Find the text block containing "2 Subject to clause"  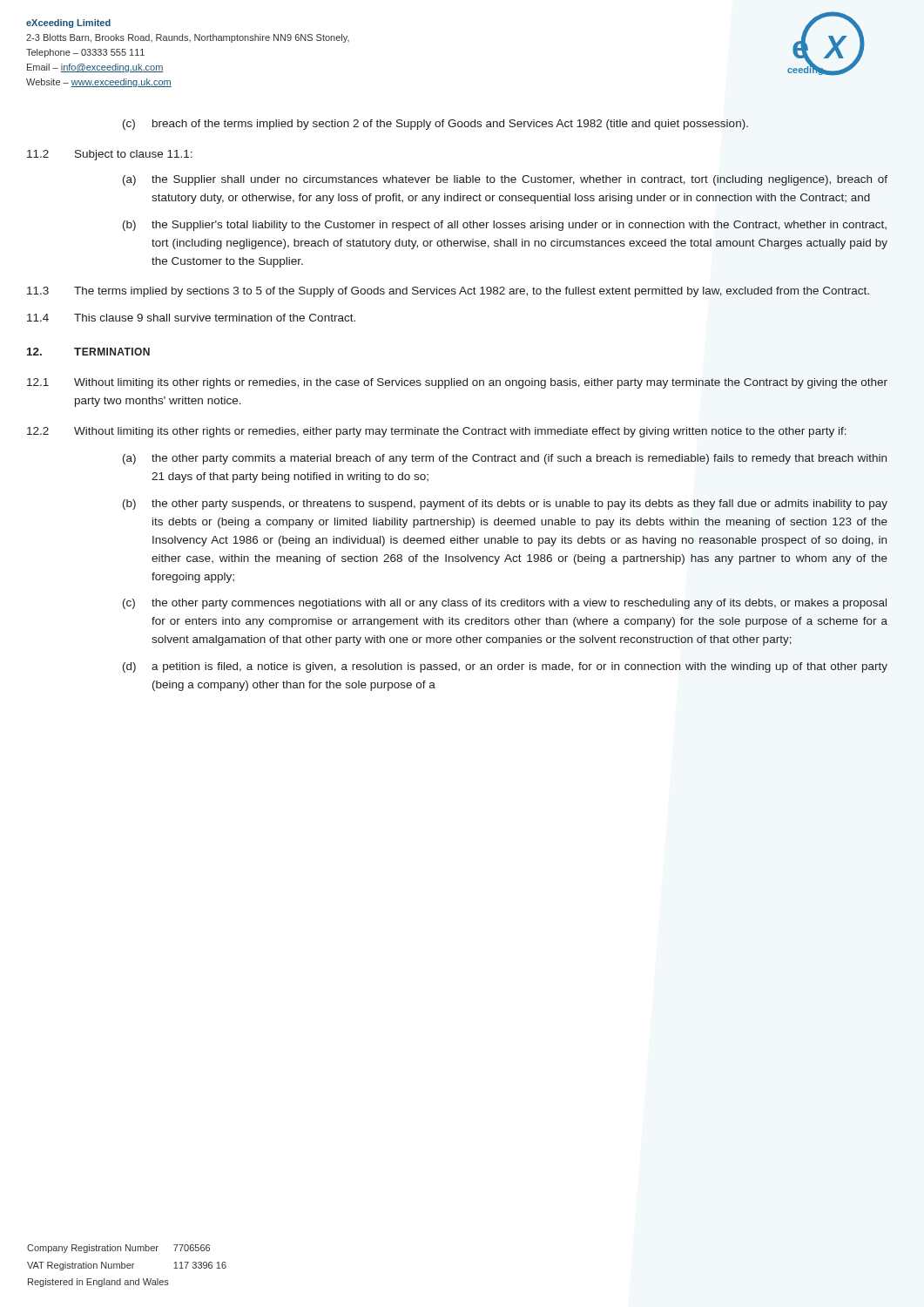point(110,155)
